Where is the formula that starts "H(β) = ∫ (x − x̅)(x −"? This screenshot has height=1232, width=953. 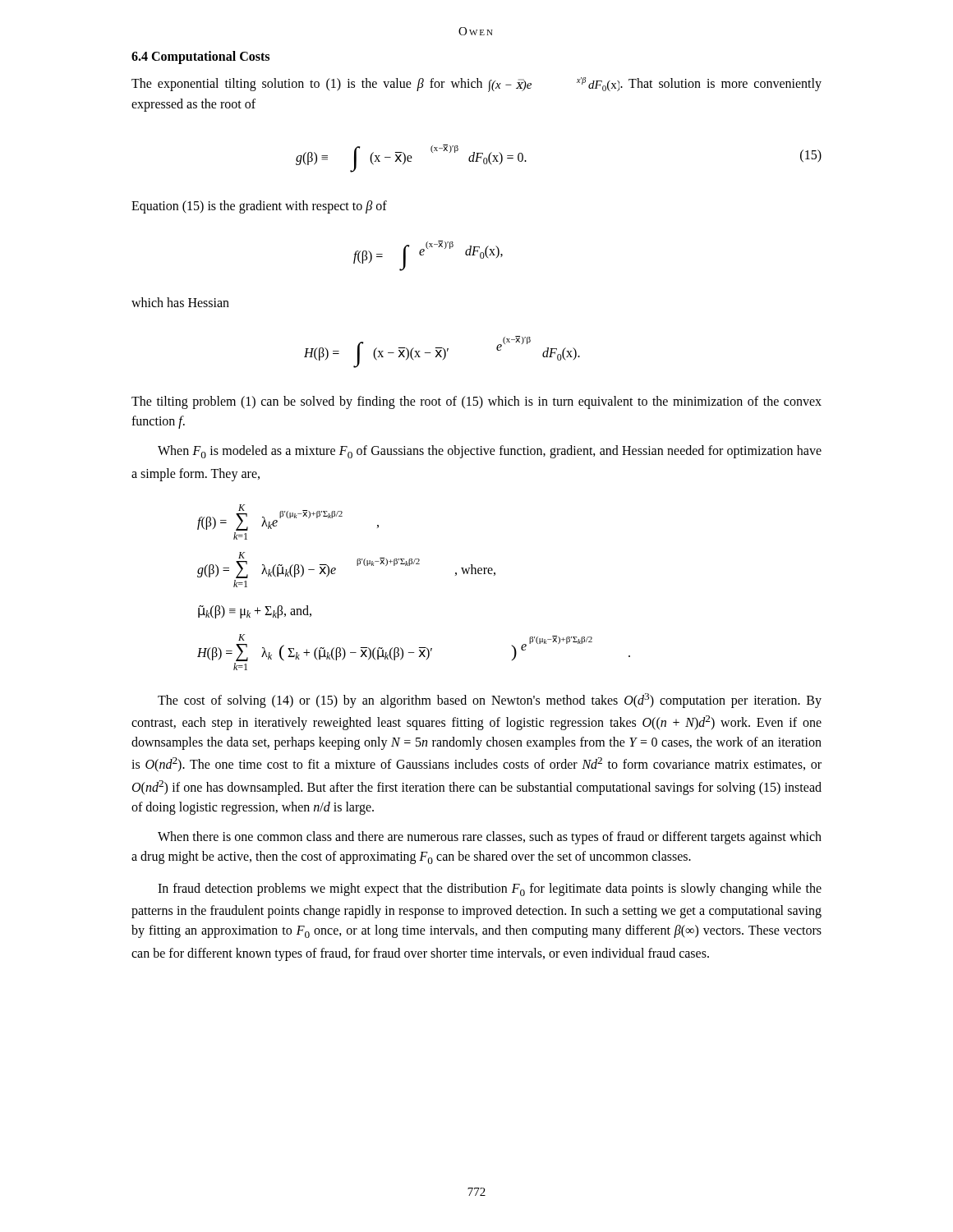click(442, 352)
